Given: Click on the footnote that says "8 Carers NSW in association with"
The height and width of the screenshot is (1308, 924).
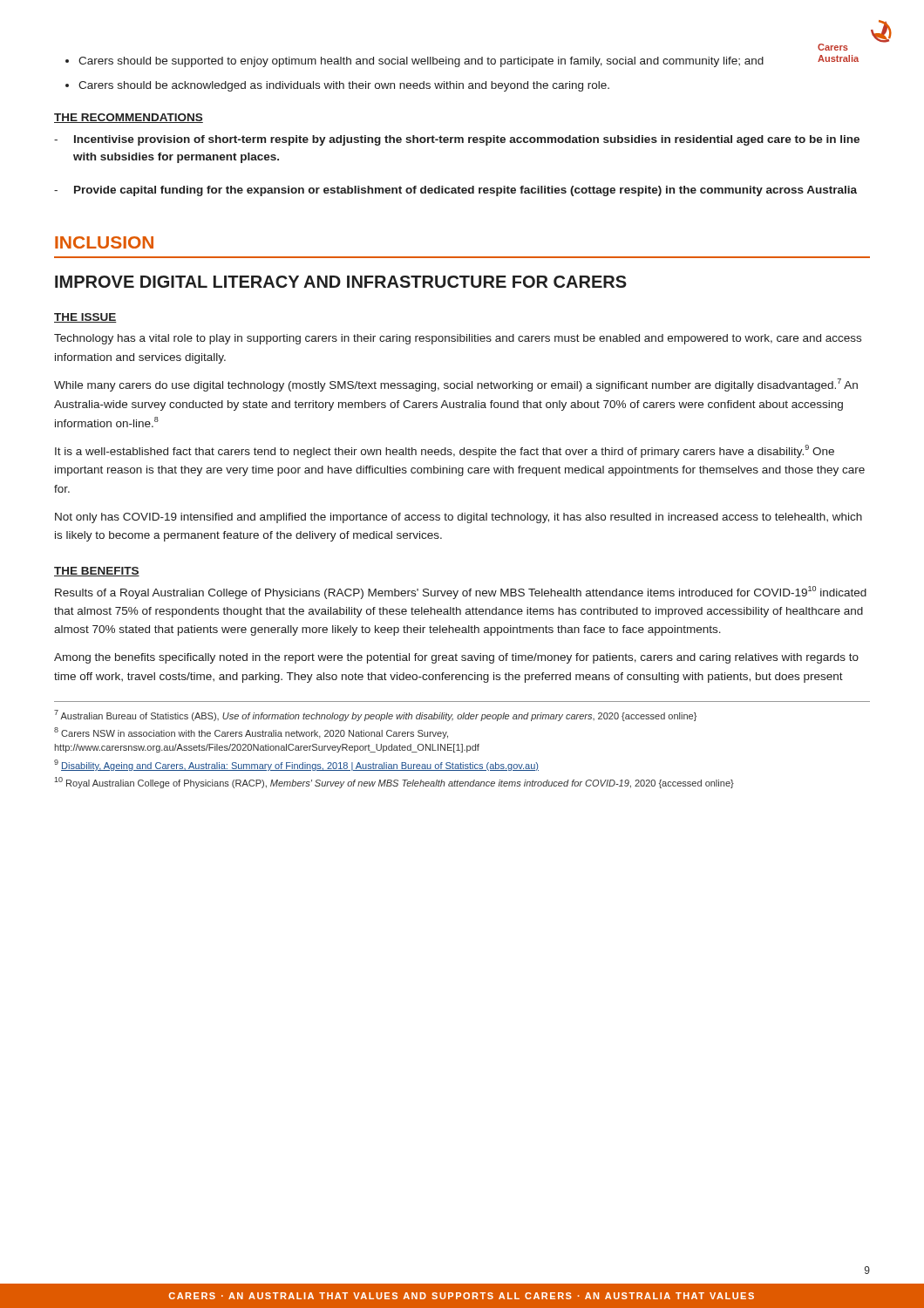Looking at the screenshot, I should pyautogui.click(x=267, y=739).
